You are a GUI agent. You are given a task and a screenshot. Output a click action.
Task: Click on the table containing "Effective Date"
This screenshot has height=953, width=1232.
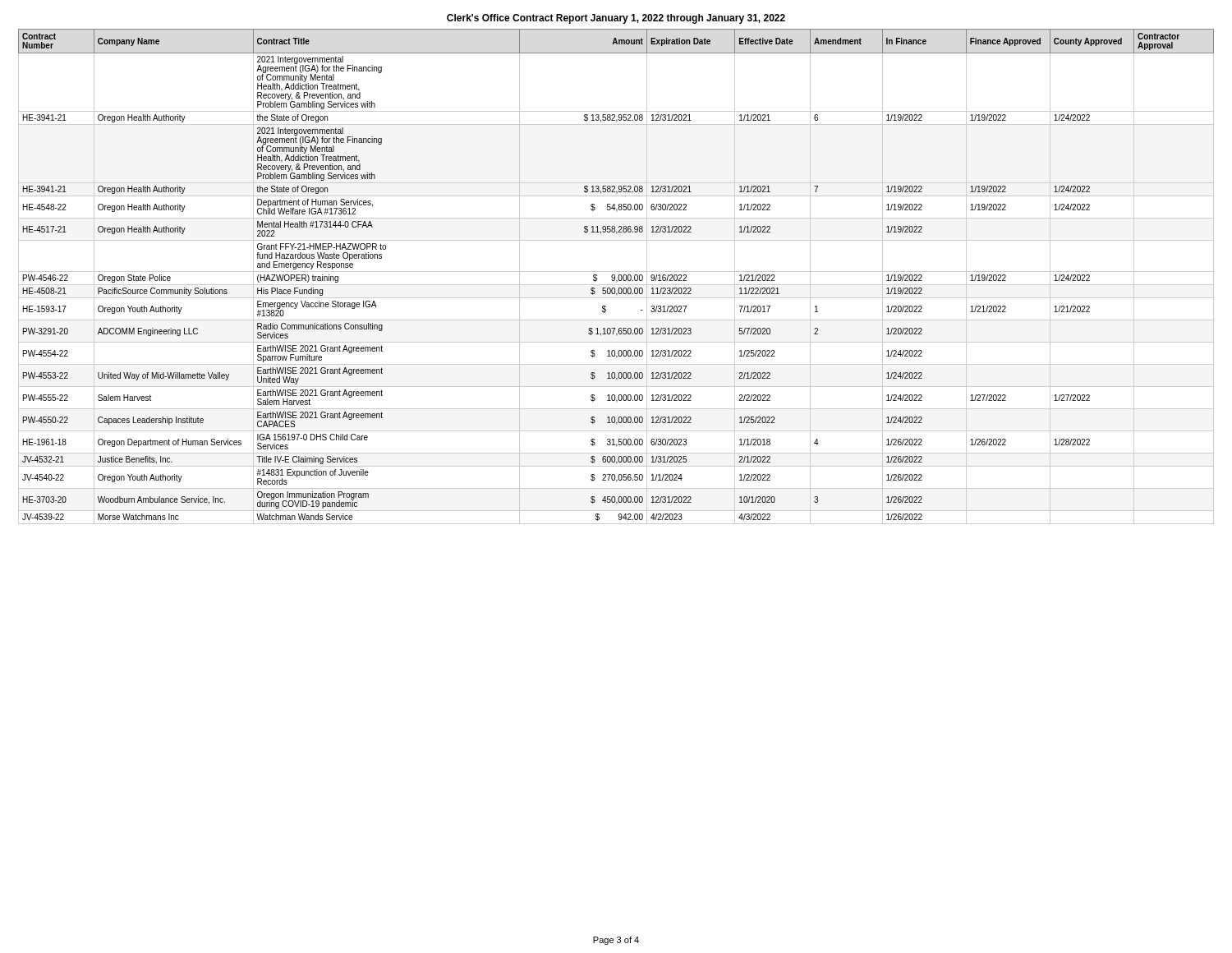(x=616, y=83)
